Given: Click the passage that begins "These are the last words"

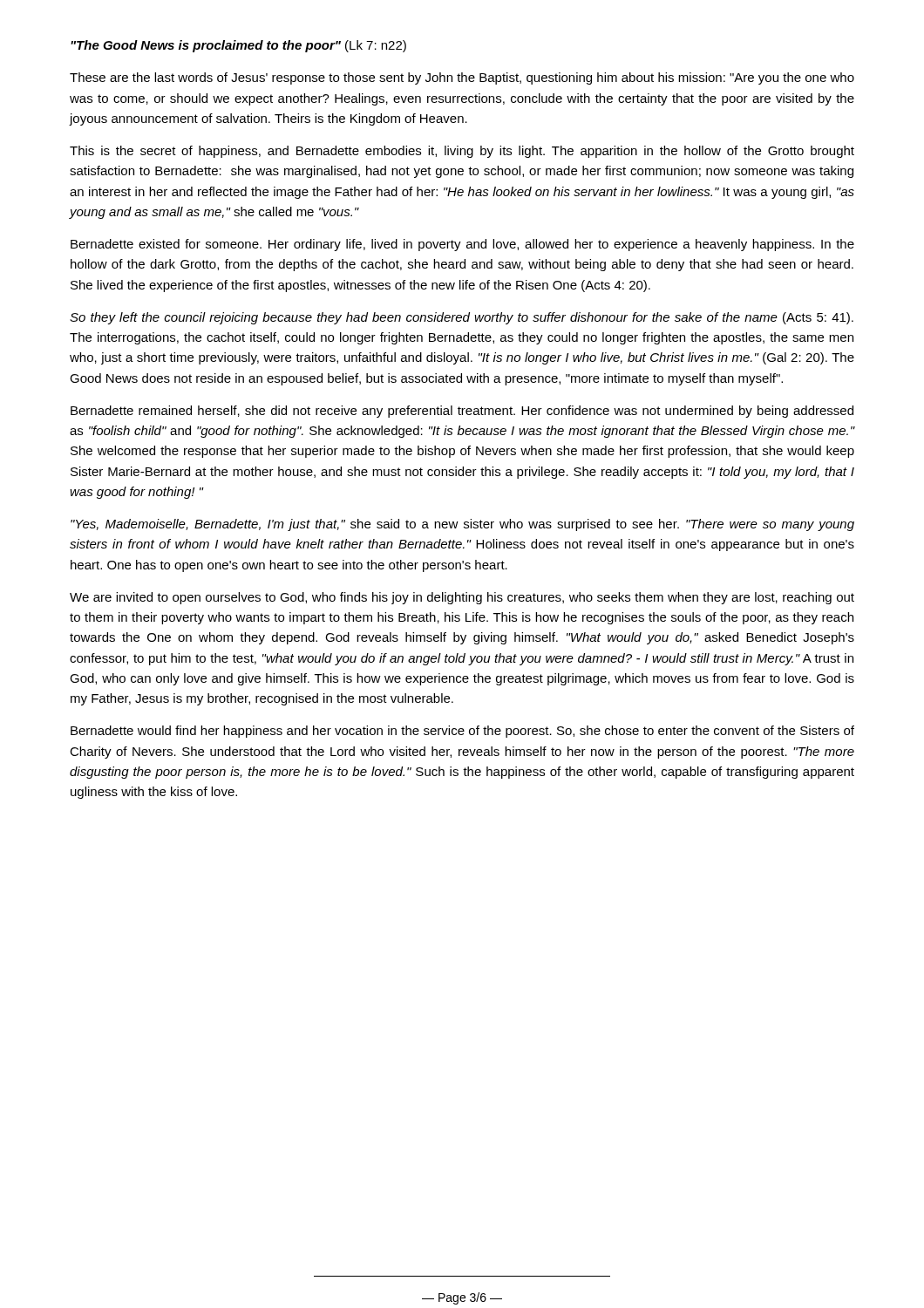Looking at the screenshot, I should click(x=462, y=98).
